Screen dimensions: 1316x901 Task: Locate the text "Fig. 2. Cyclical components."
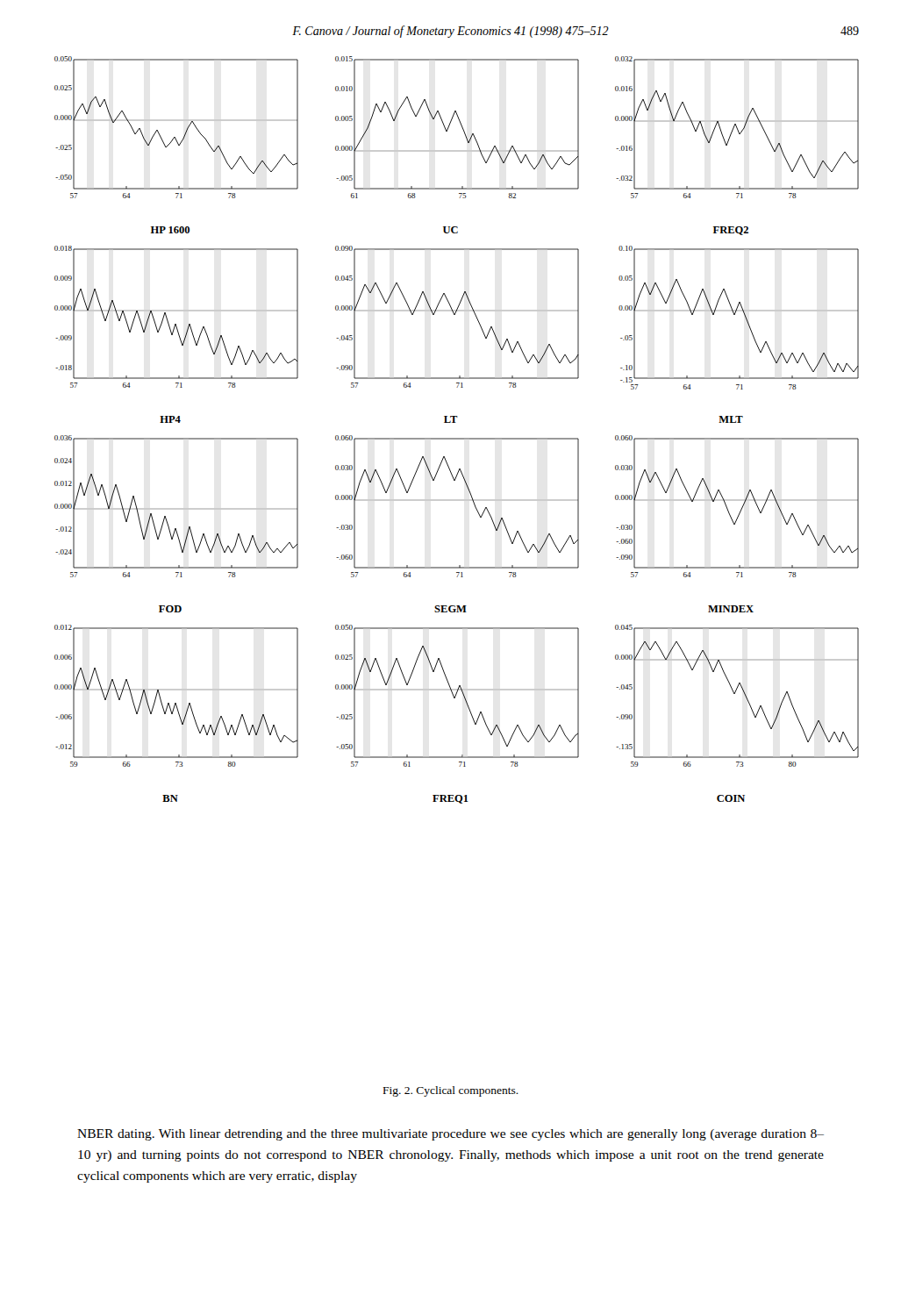click(x=450, y=1090)
